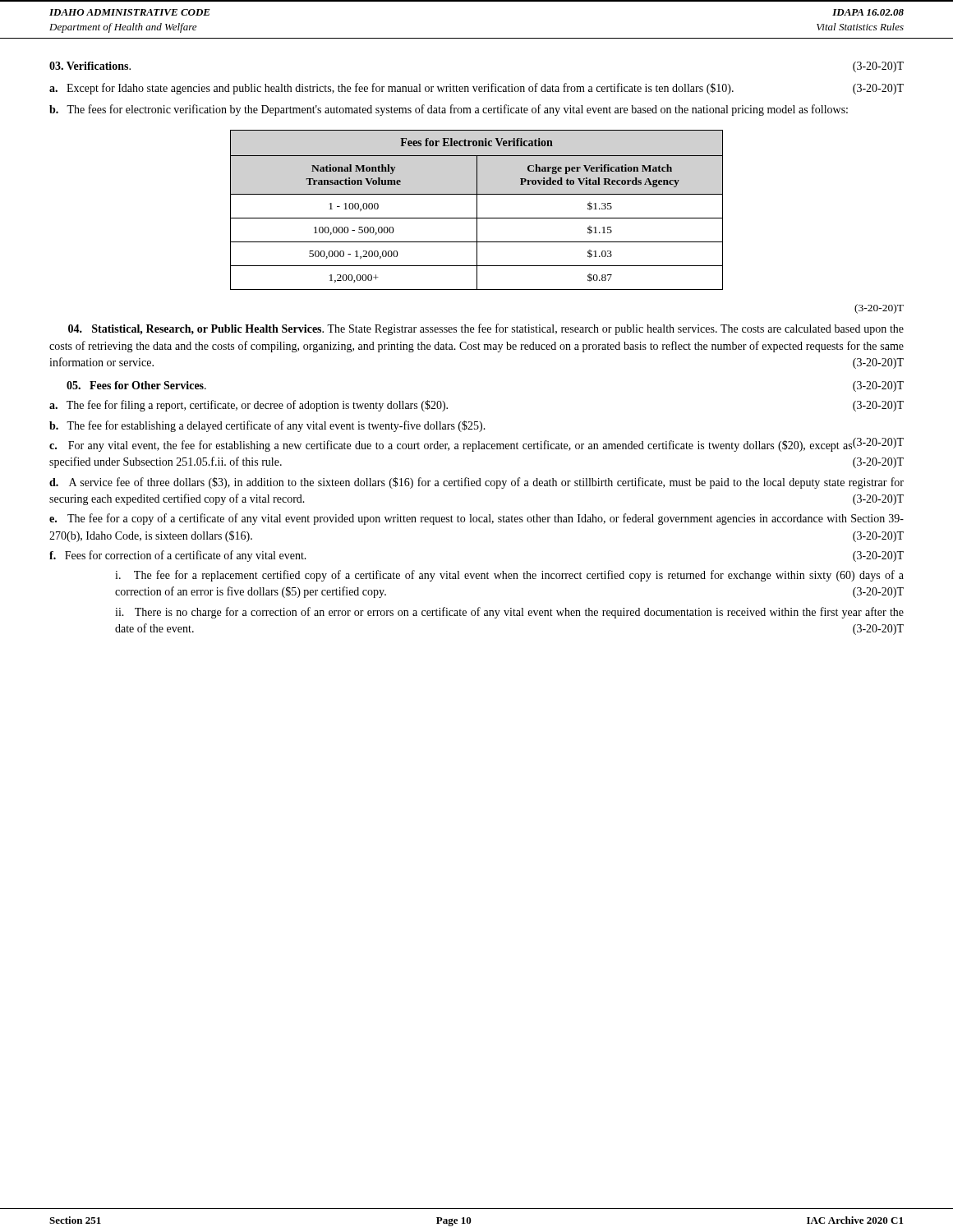Image resolution: width=953 pixels, height=1232 pixels.
Task: Find the list item that says "e. The fee for a copy"
Action: 476,529
